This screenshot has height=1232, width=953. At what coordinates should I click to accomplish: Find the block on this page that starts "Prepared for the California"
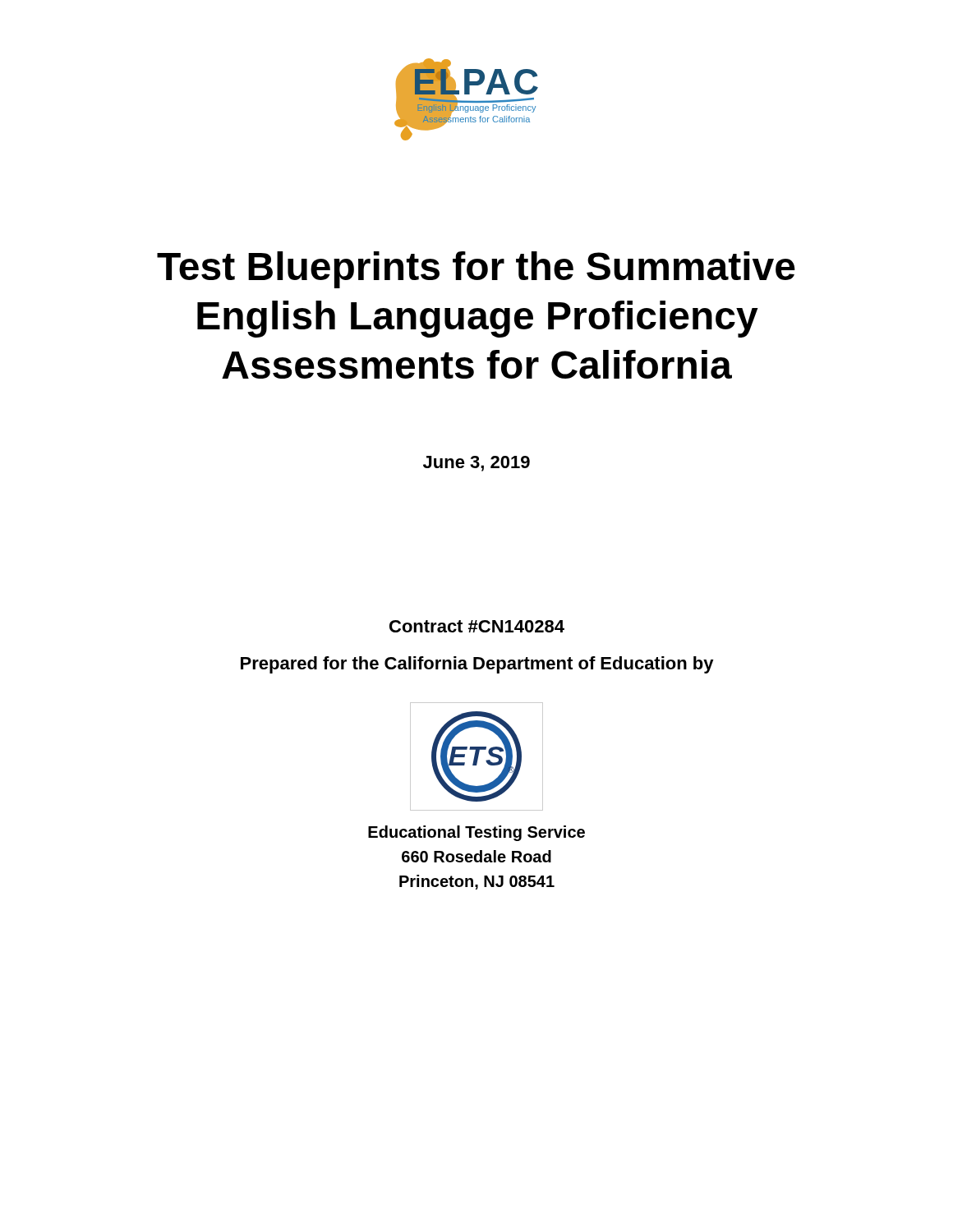click(x=476, y=663)
